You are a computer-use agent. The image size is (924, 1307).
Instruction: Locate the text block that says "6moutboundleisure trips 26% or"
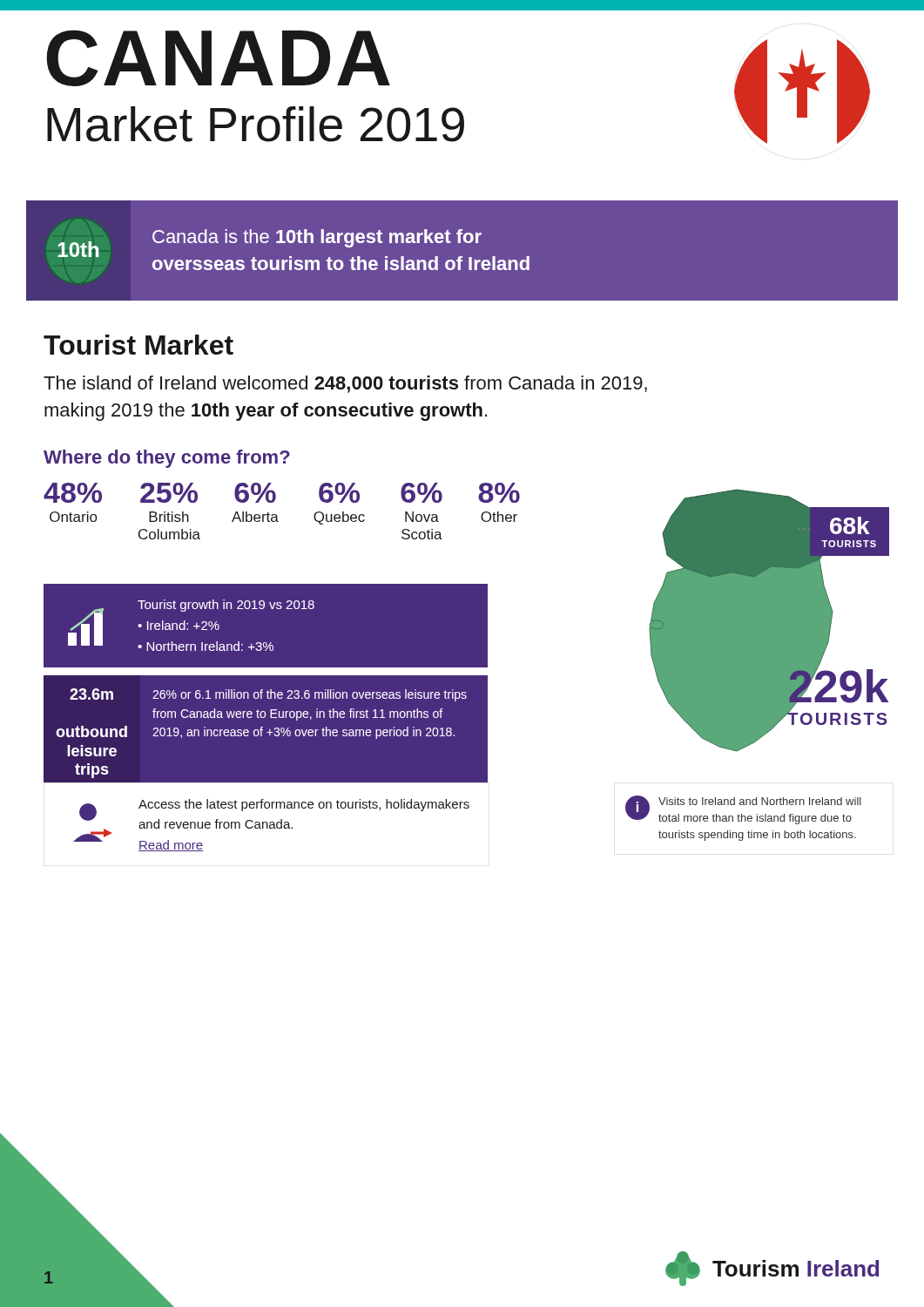coord(266,733)
